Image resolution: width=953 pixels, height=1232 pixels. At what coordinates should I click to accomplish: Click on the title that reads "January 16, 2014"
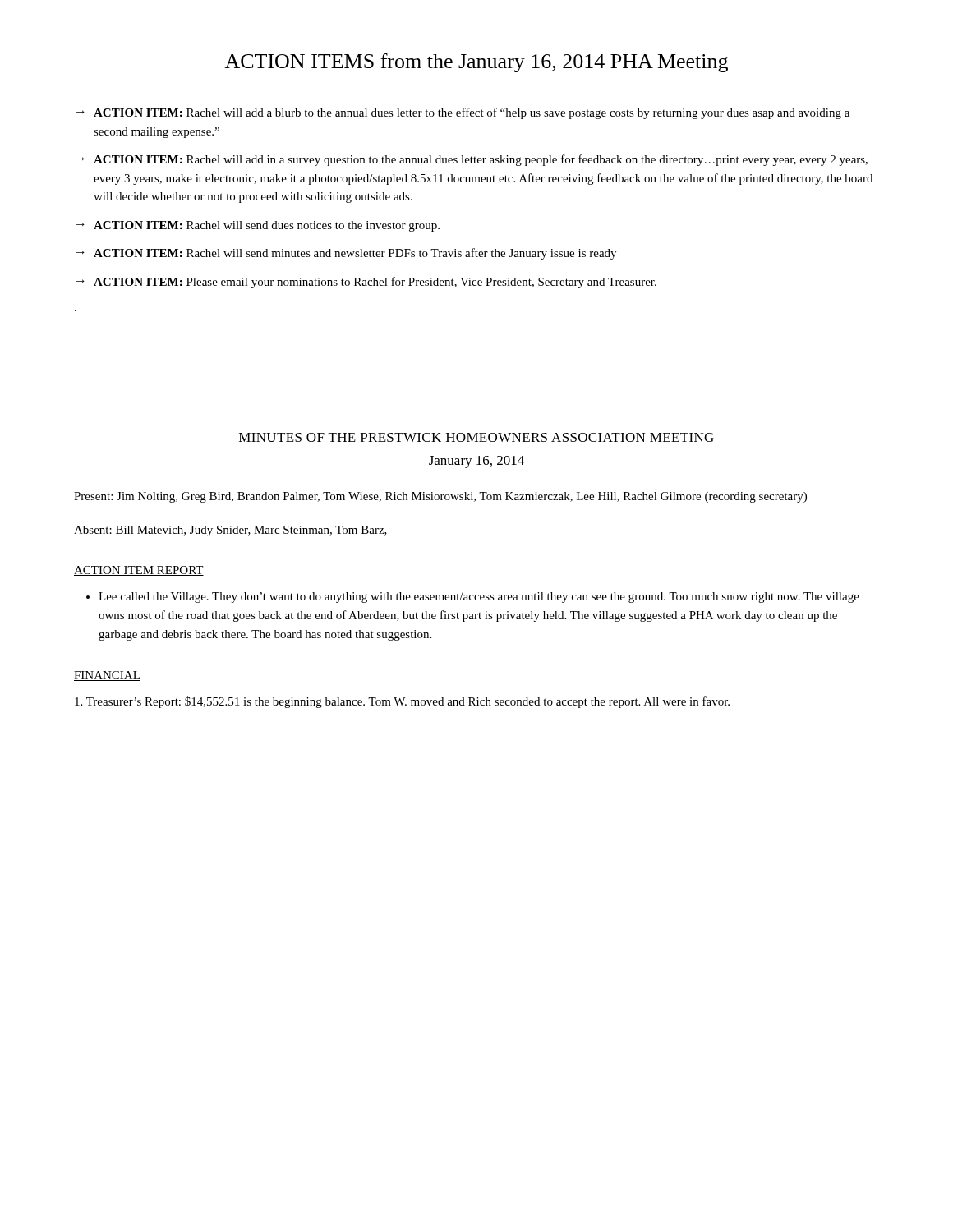click(x=476, y=460)
